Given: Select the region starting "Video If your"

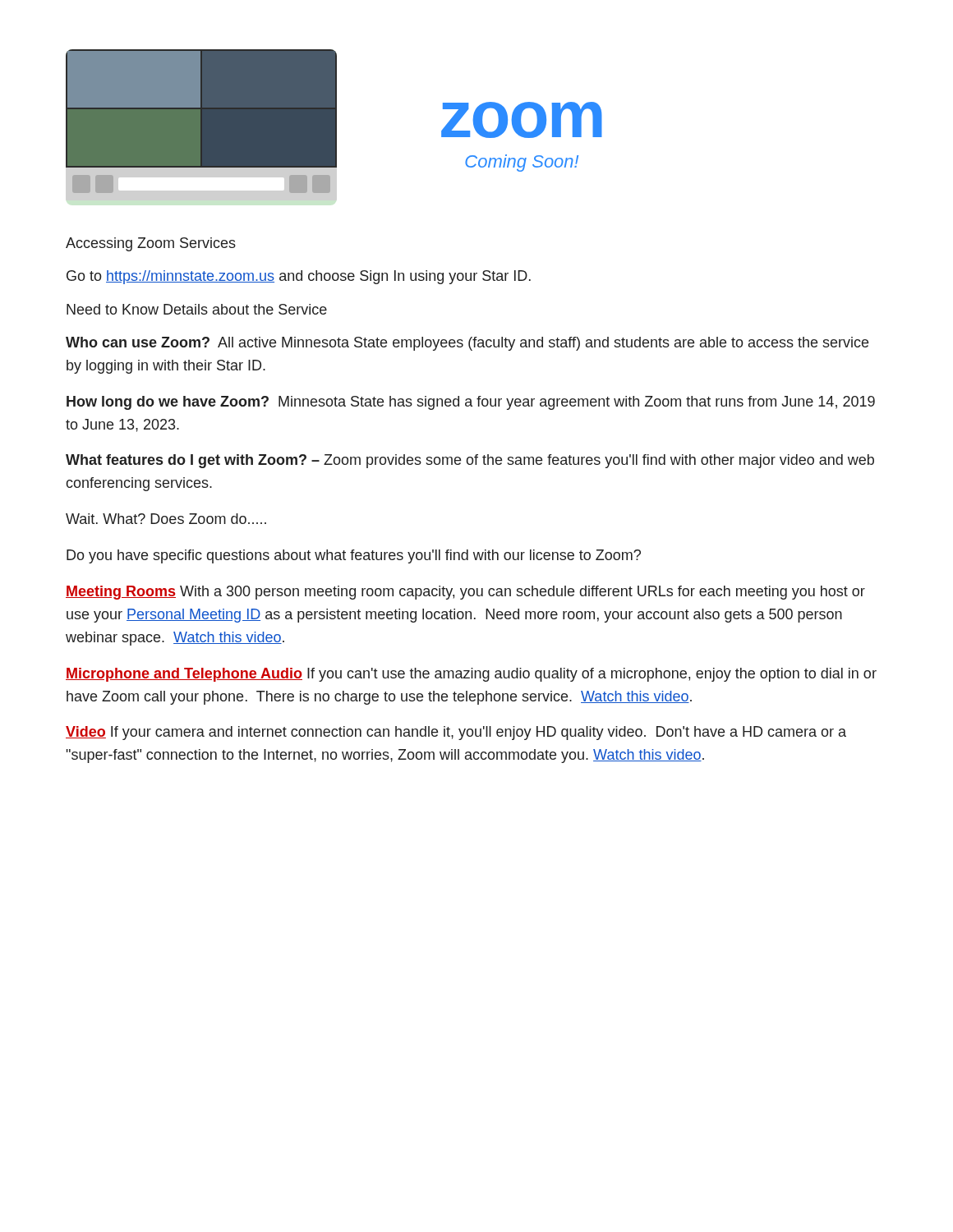Looking at the screenshot, I should (x=456, y=744).
